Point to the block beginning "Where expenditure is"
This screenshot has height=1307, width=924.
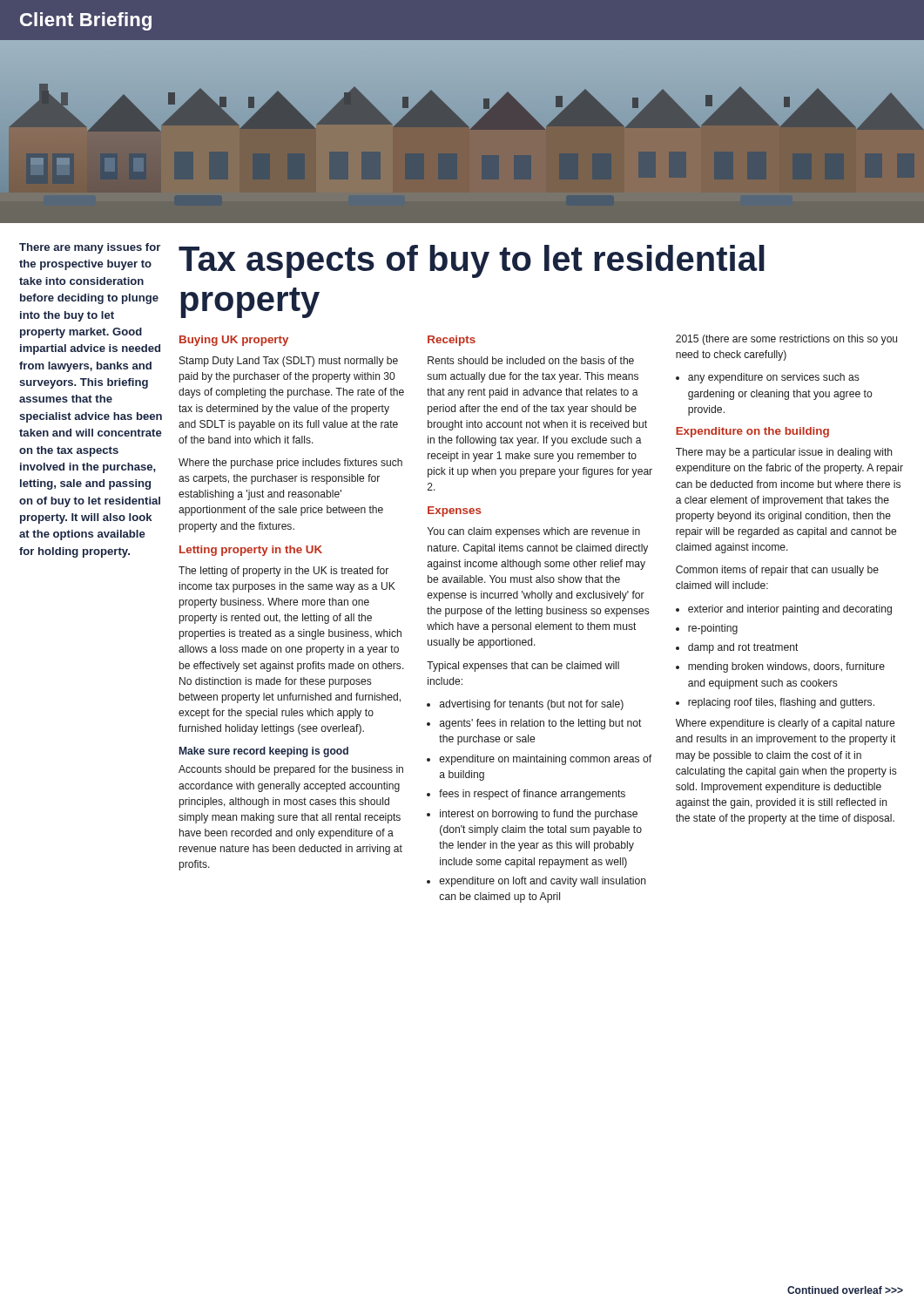click(790, 771)
